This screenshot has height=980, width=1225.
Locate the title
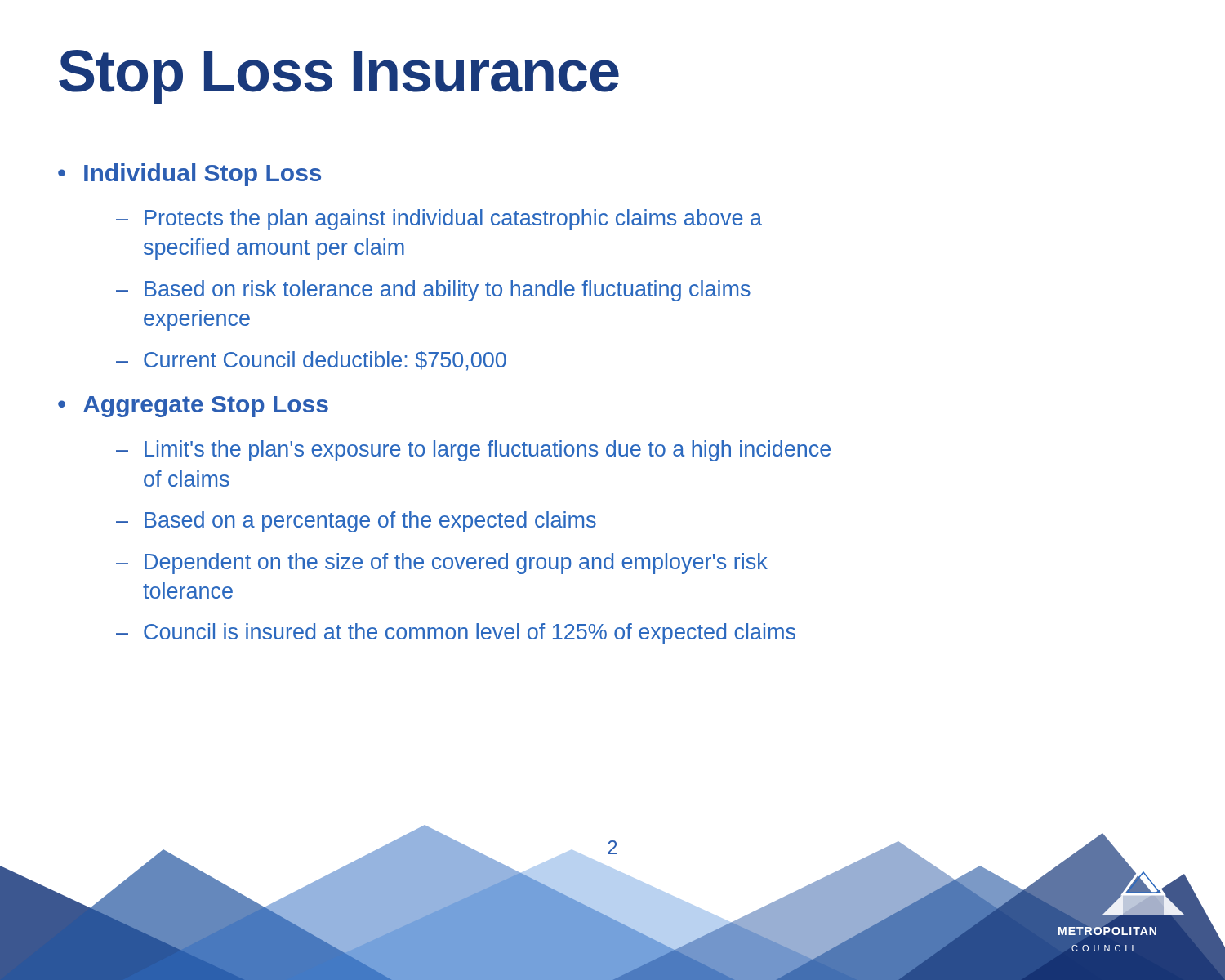(x=339, y=71)
